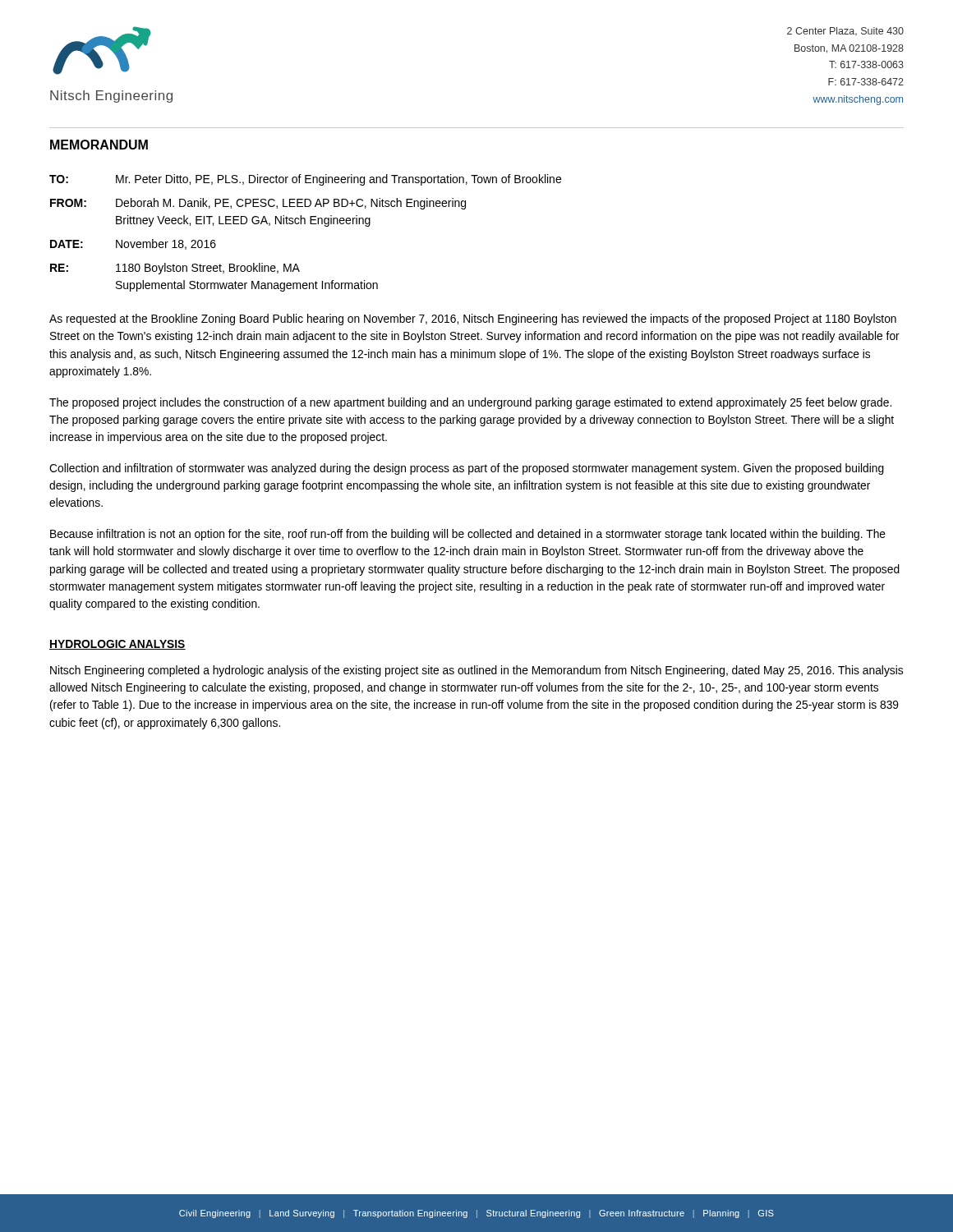Locate the block of text that opens with "As requested at"
The image size is (953, 1232).
coord(474,345)
